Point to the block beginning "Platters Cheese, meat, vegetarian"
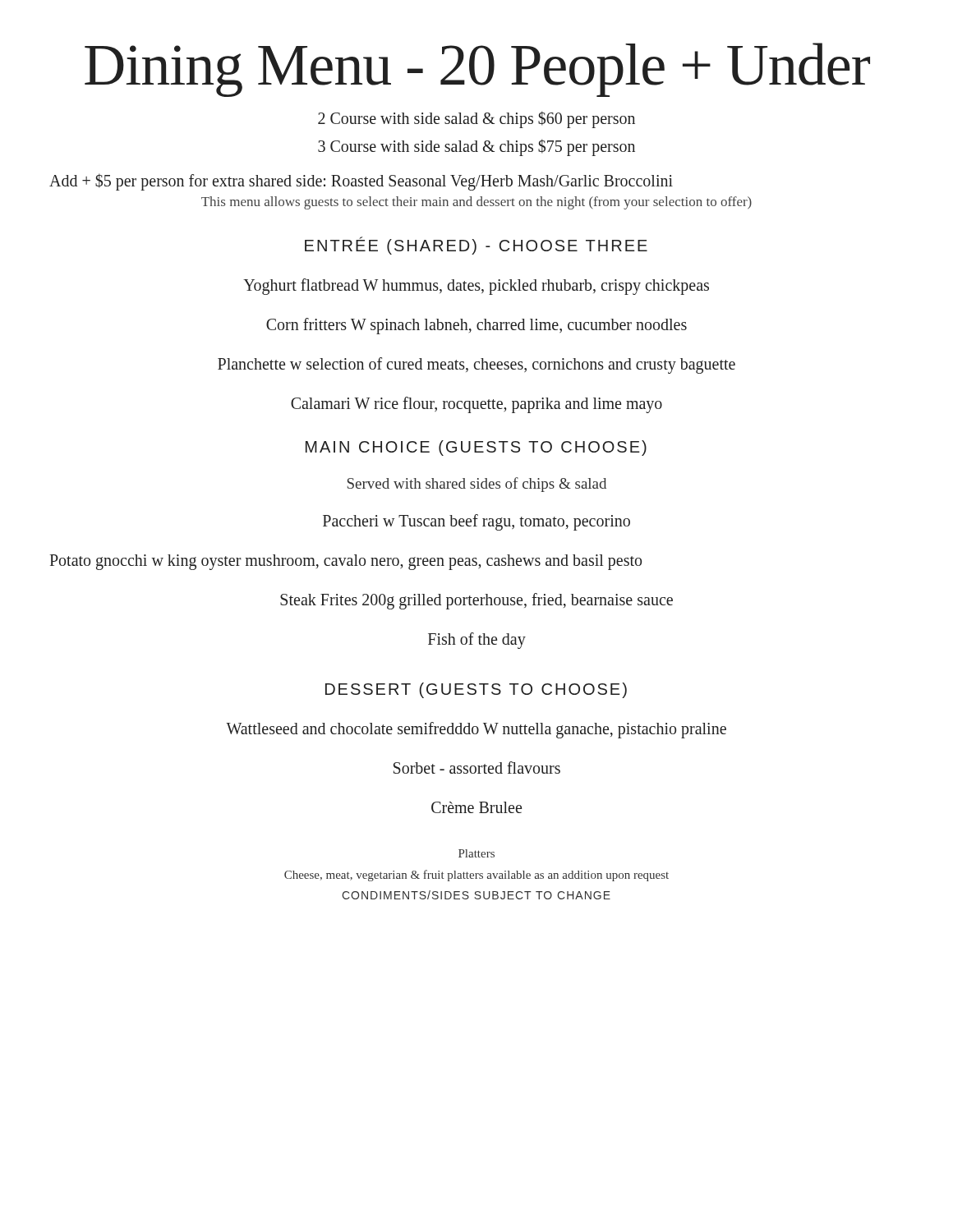Screen dimensions: 1232x953 tap(476, 874)
